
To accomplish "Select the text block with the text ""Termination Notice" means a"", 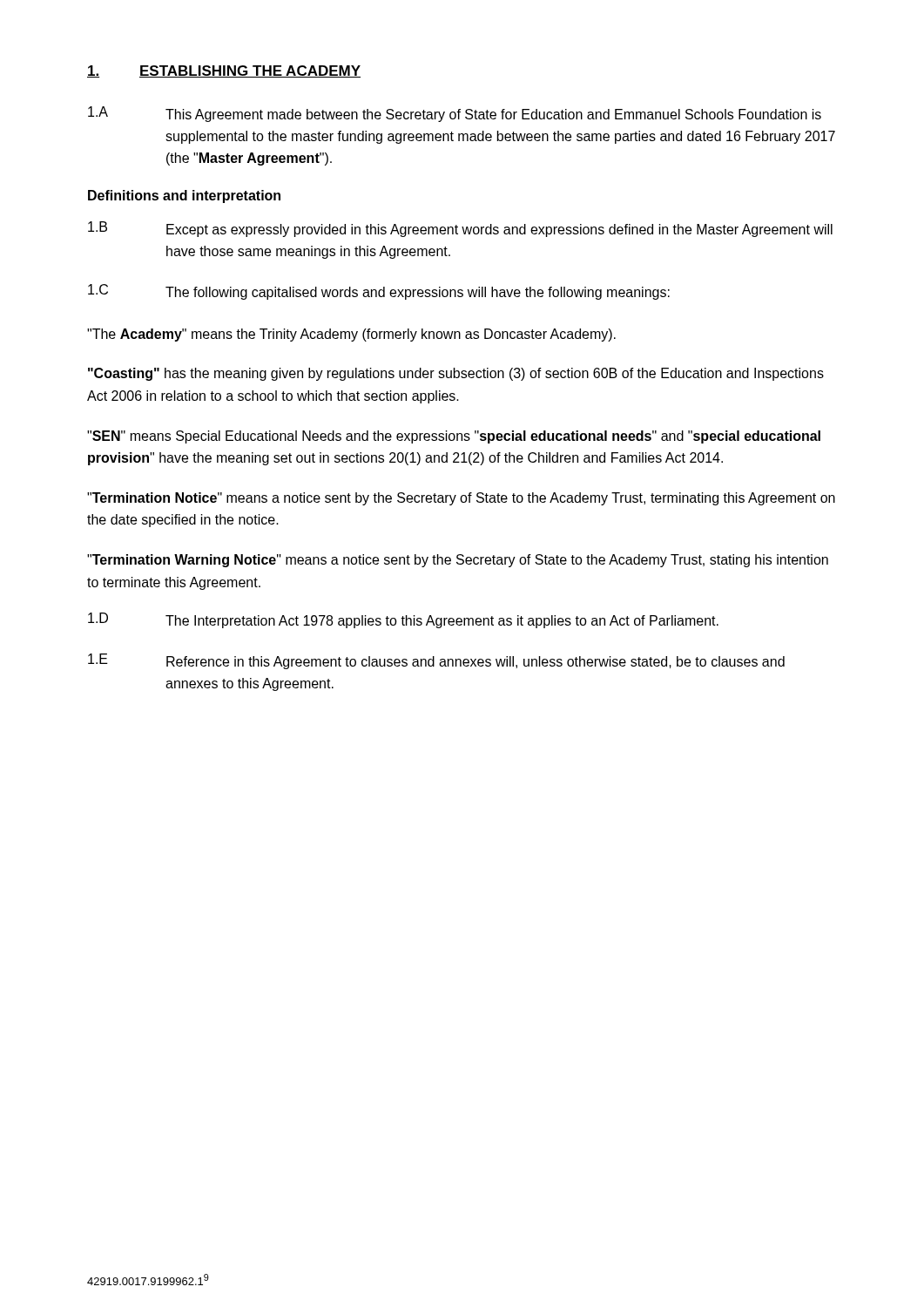I will [461, 509].
